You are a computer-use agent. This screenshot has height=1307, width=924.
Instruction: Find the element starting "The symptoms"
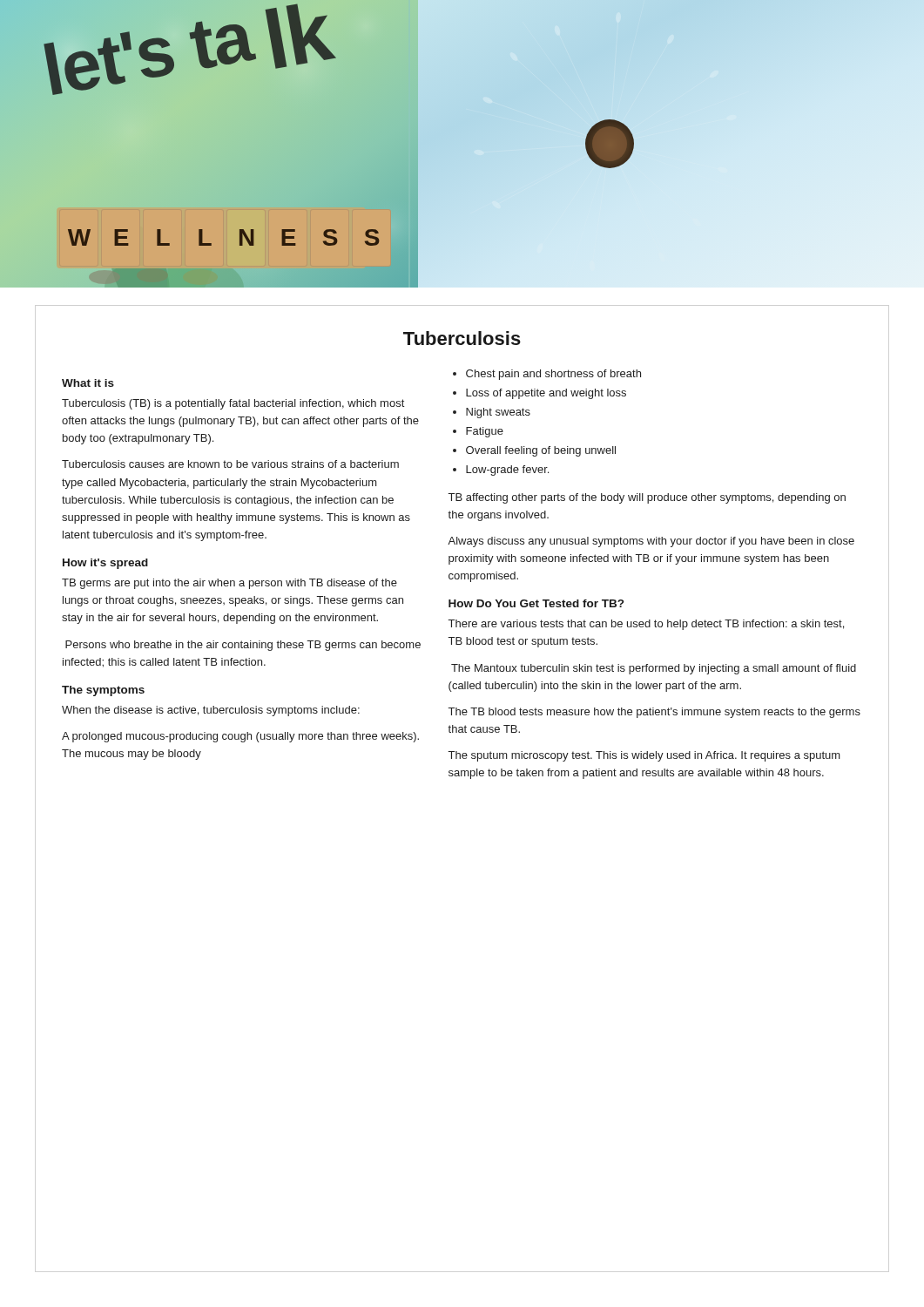click(x=103, y=690)
